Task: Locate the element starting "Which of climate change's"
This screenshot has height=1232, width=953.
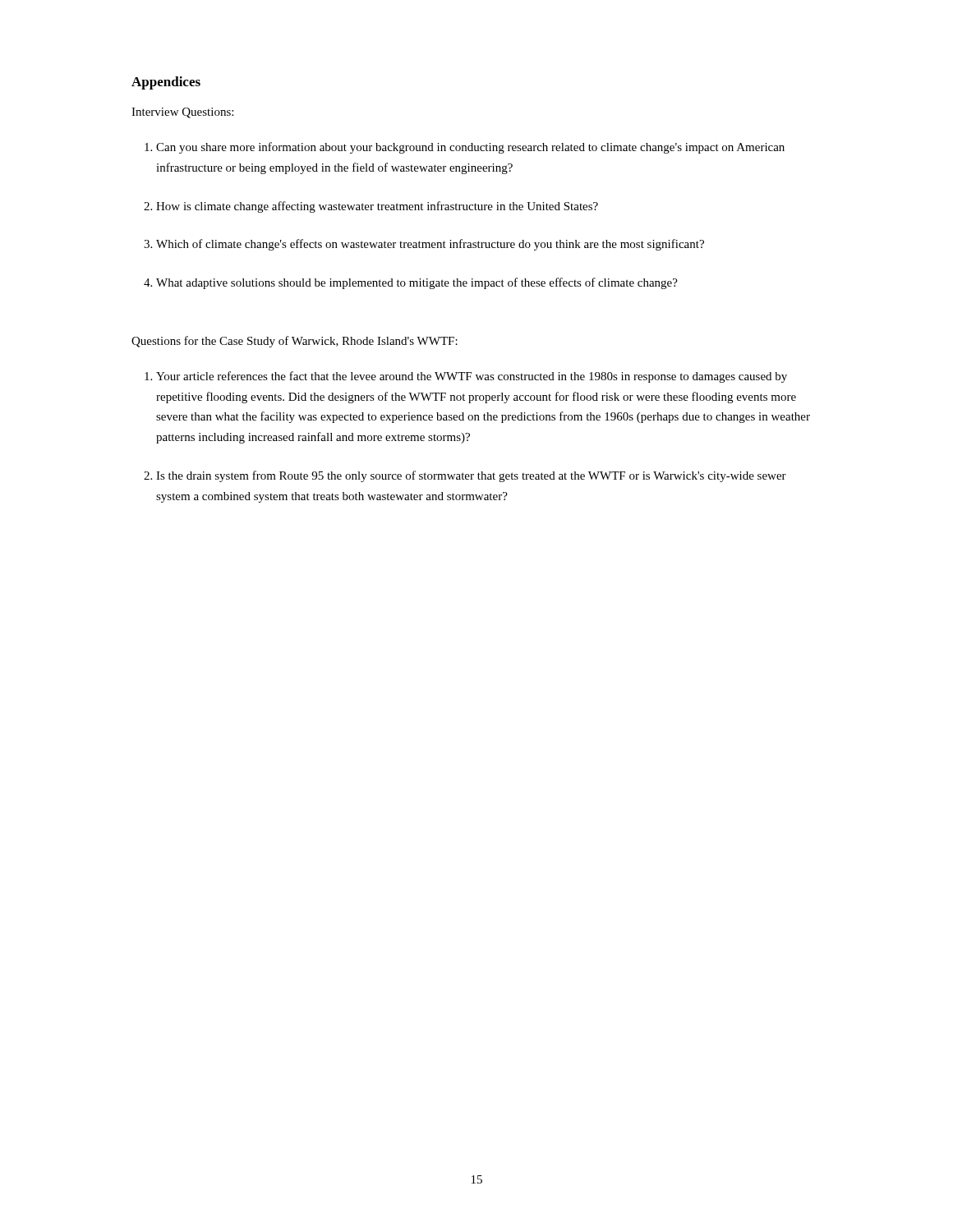Action: click(x=489, y=244)
